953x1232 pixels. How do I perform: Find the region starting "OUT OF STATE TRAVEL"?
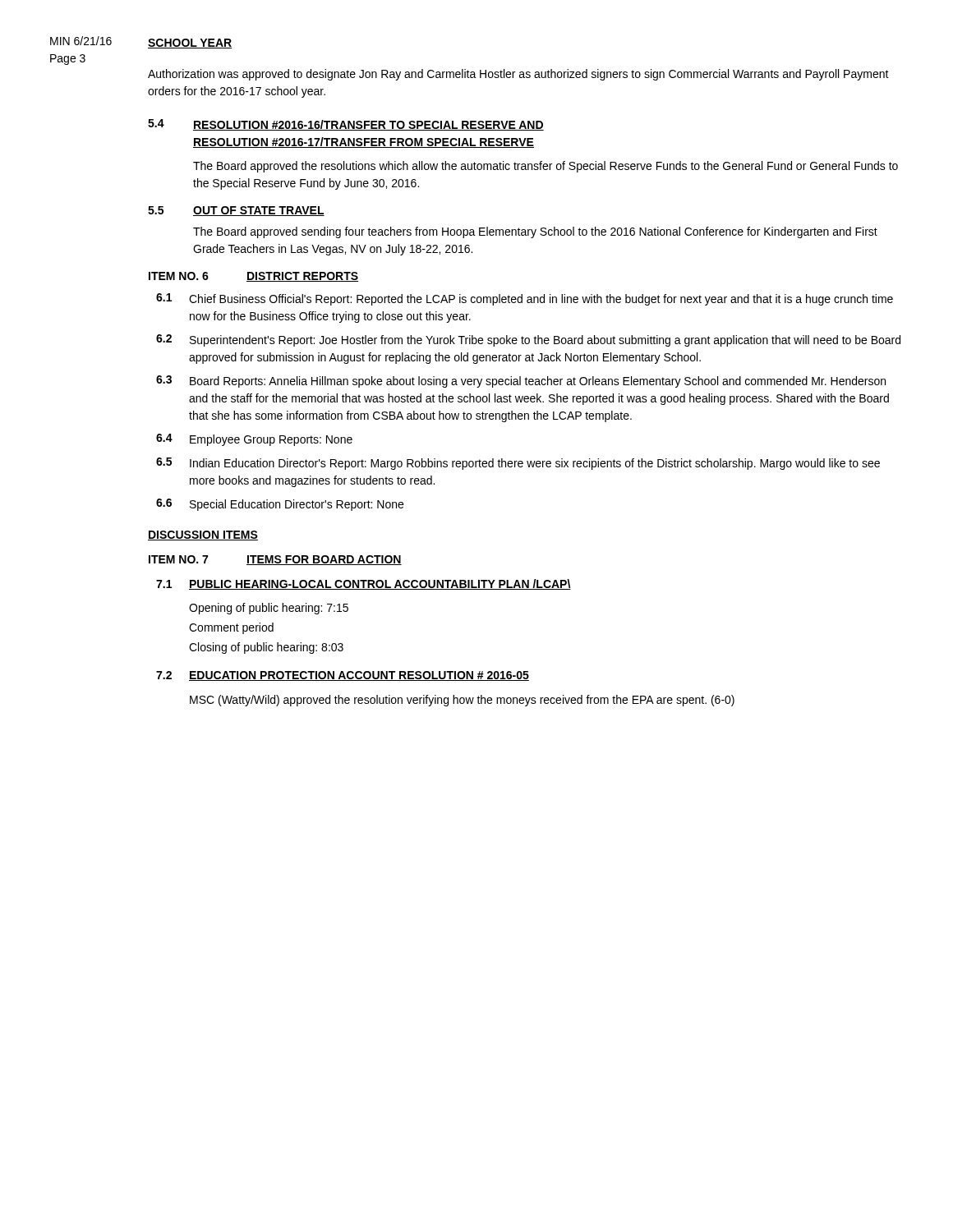259,210
